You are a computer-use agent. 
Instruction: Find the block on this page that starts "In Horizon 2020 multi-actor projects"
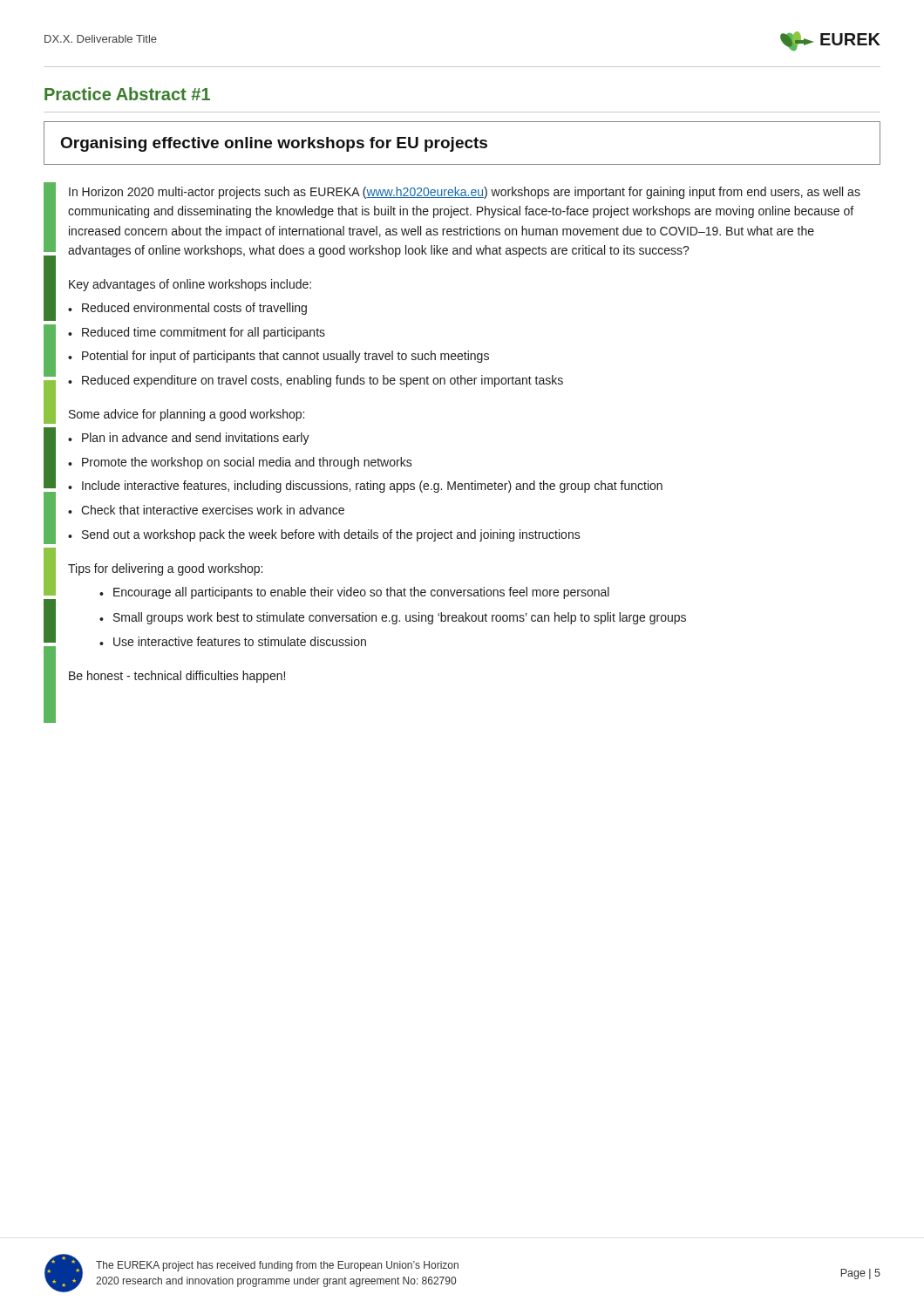pyautogui.click(x=464, y=221)
